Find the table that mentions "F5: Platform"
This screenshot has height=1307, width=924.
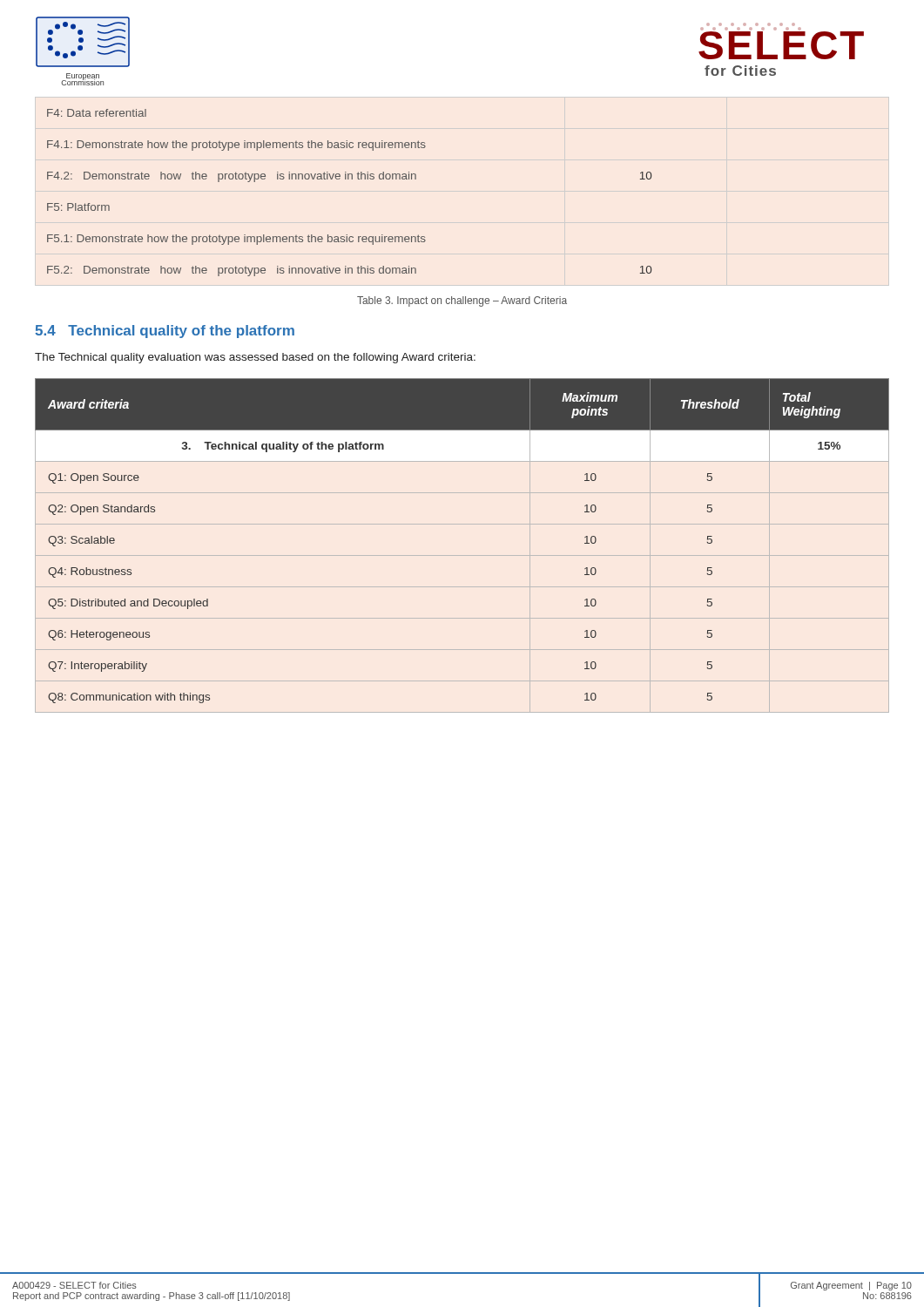[x=462, y=191]
